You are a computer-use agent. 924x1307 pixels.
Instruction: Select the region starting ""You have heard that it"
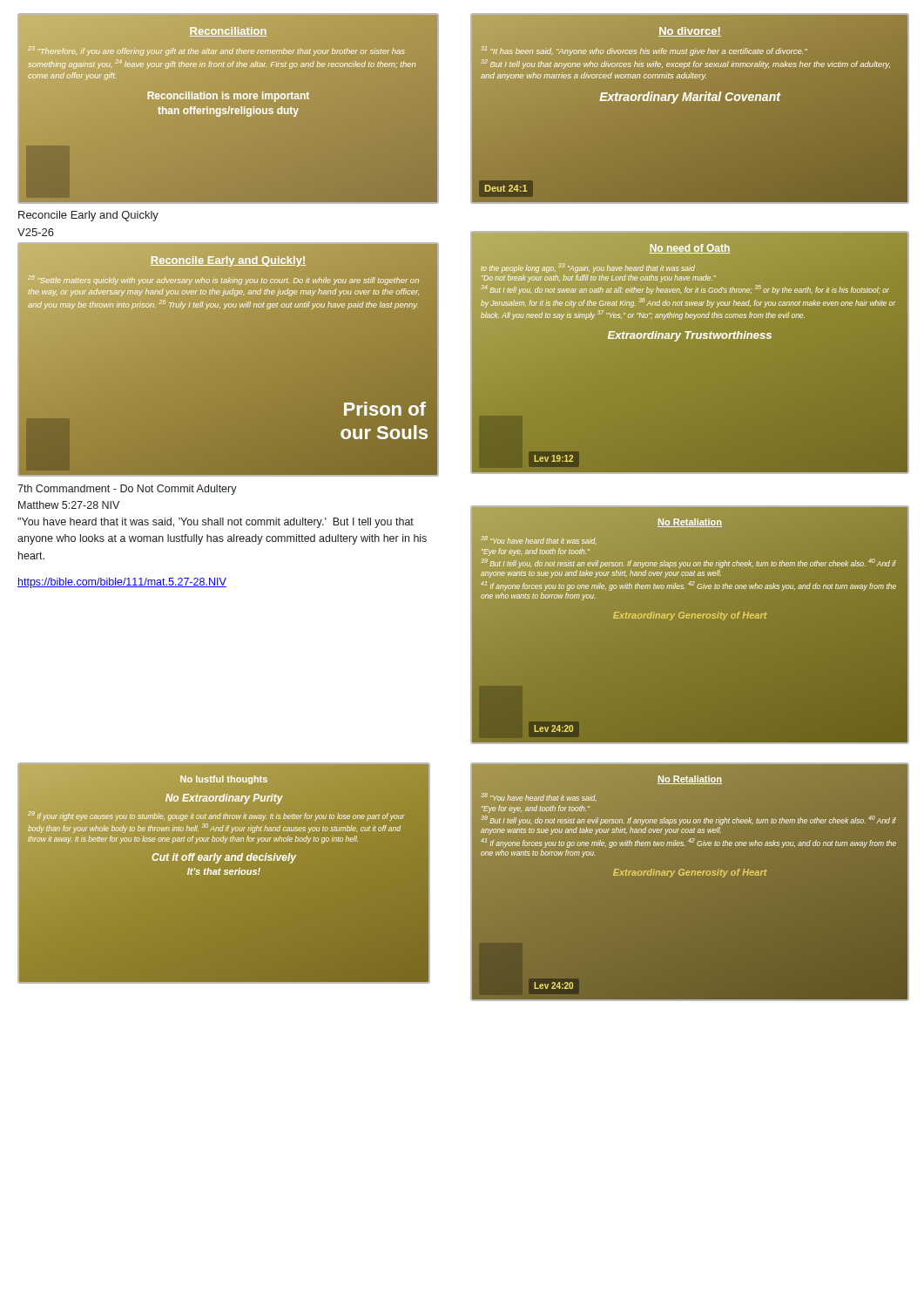[222, 539]
